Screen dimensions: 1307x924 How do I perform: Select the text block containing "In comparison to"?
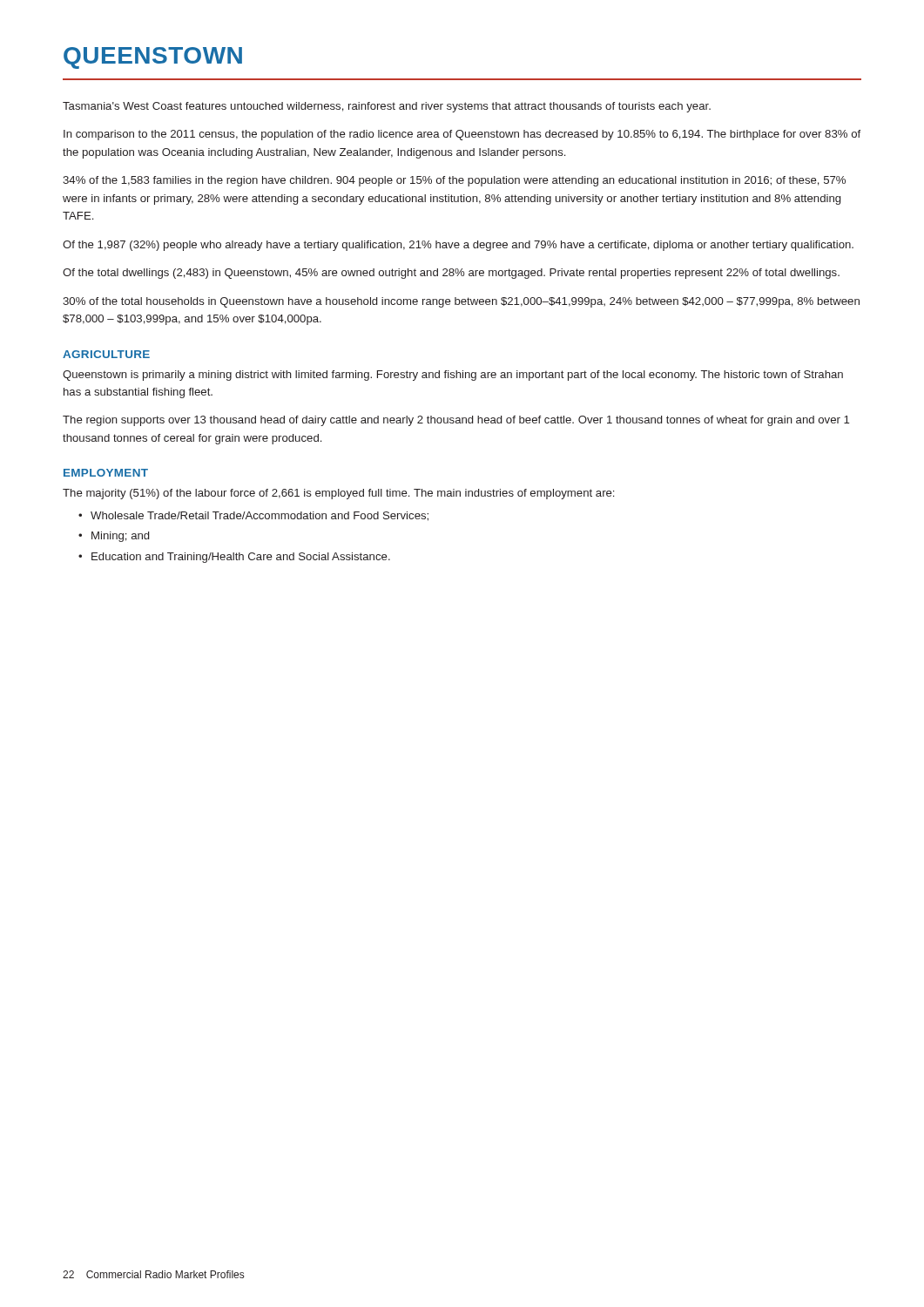(x=462, y=143)
